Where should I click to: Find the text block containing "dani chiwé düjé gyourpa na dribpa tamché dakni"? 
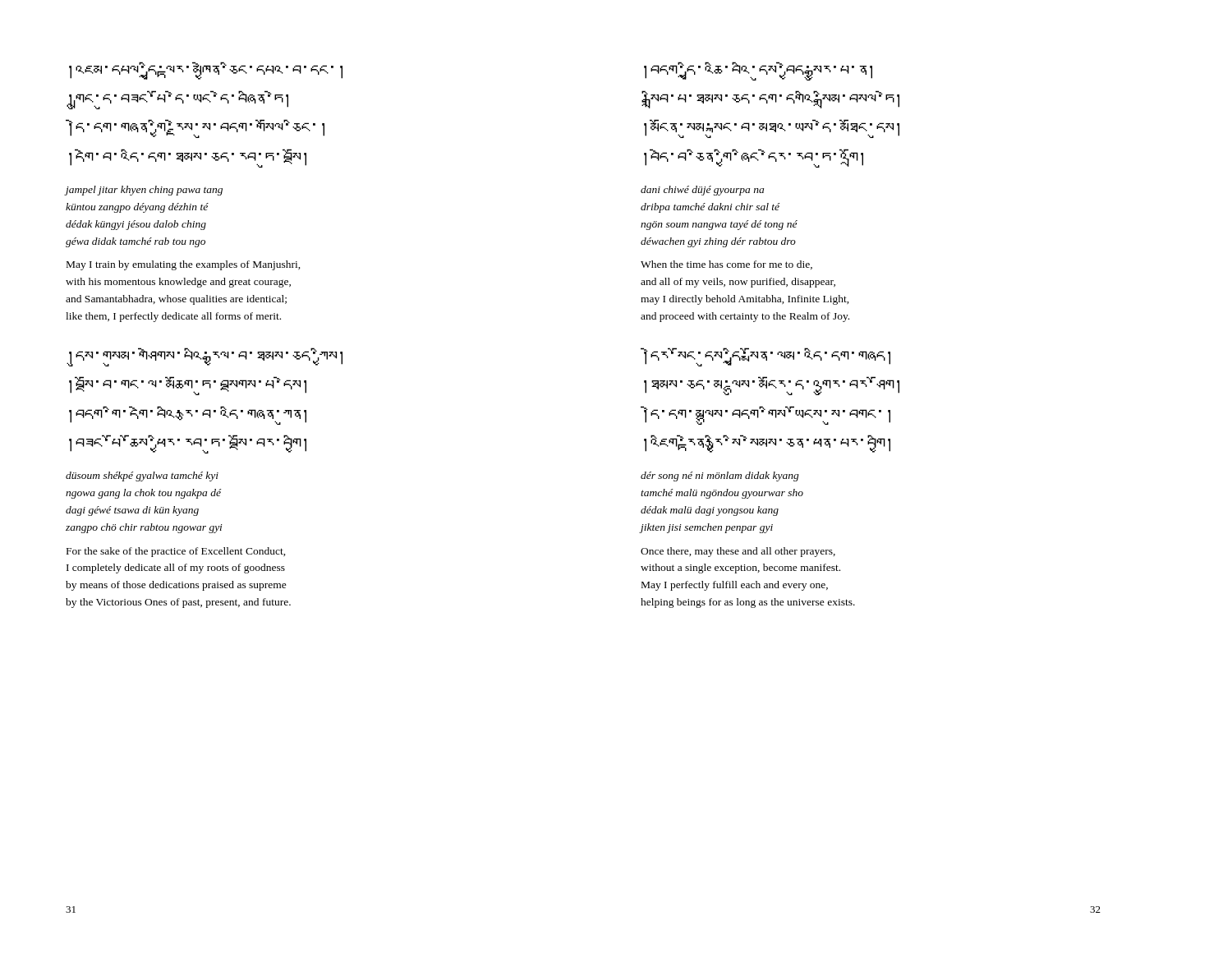(x=719, y=215)
